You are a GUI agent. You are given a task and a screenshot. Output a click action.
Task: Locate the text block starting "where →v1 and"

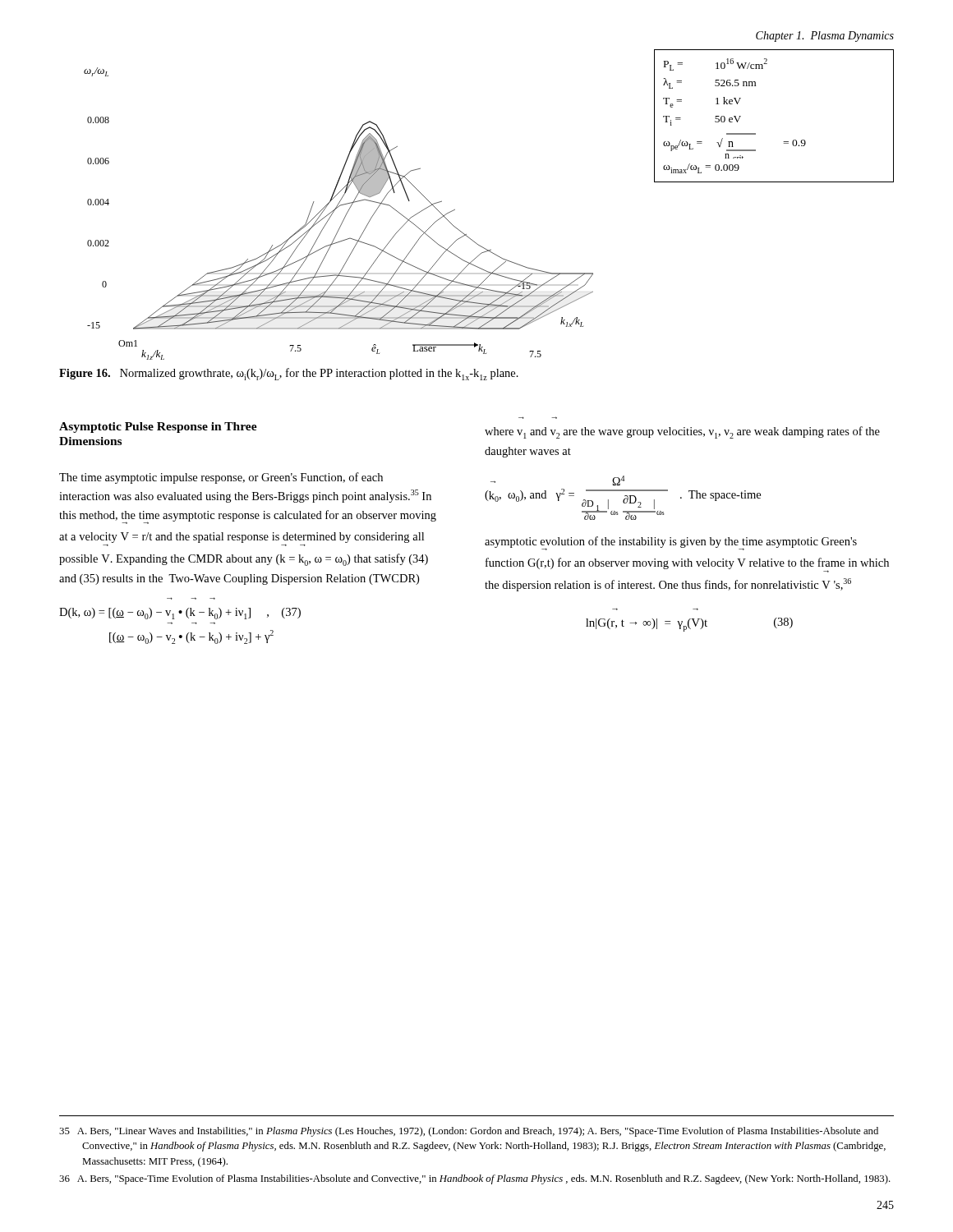coord(689,526)
